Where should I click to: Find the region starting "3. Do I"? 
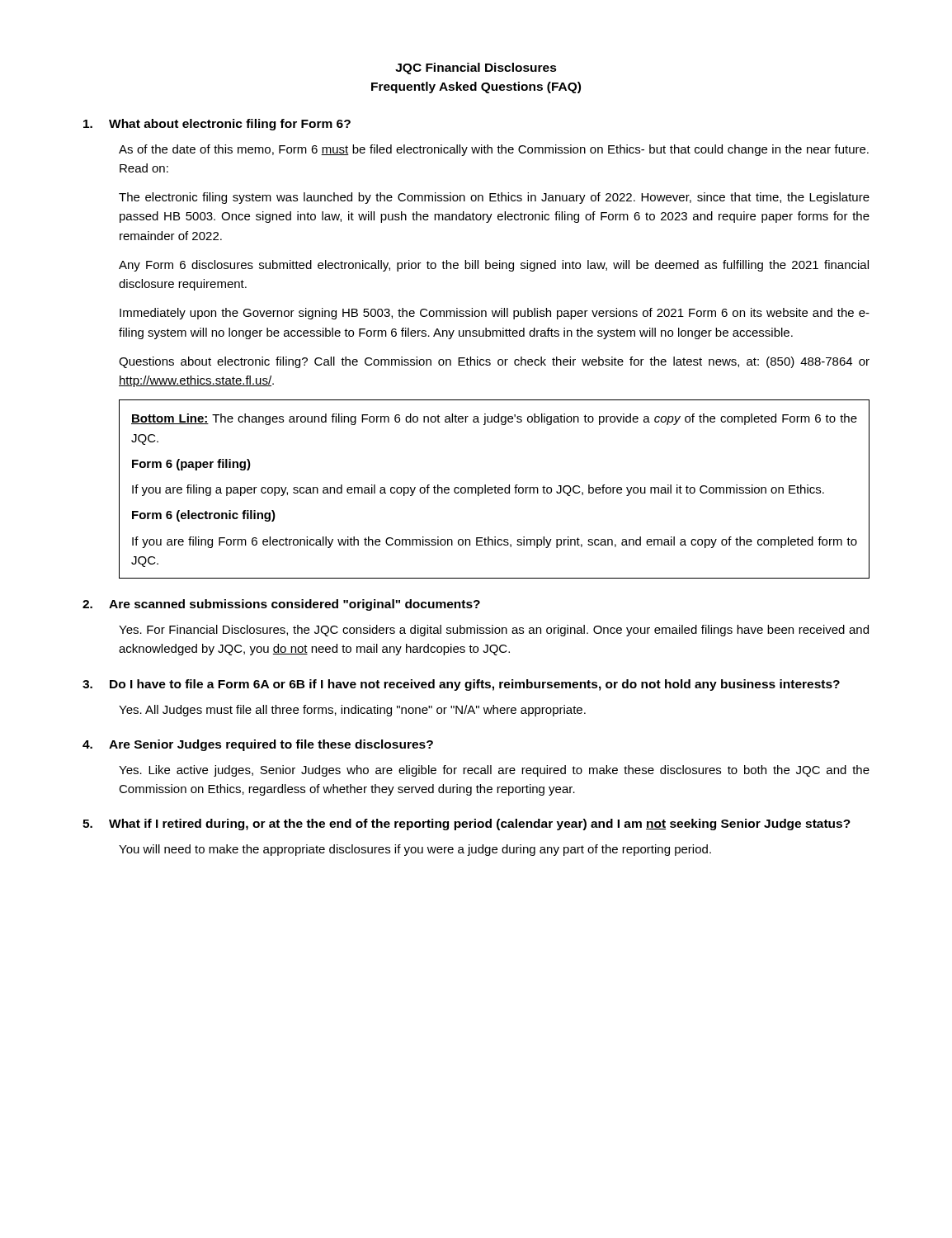[x=461, y=684]
